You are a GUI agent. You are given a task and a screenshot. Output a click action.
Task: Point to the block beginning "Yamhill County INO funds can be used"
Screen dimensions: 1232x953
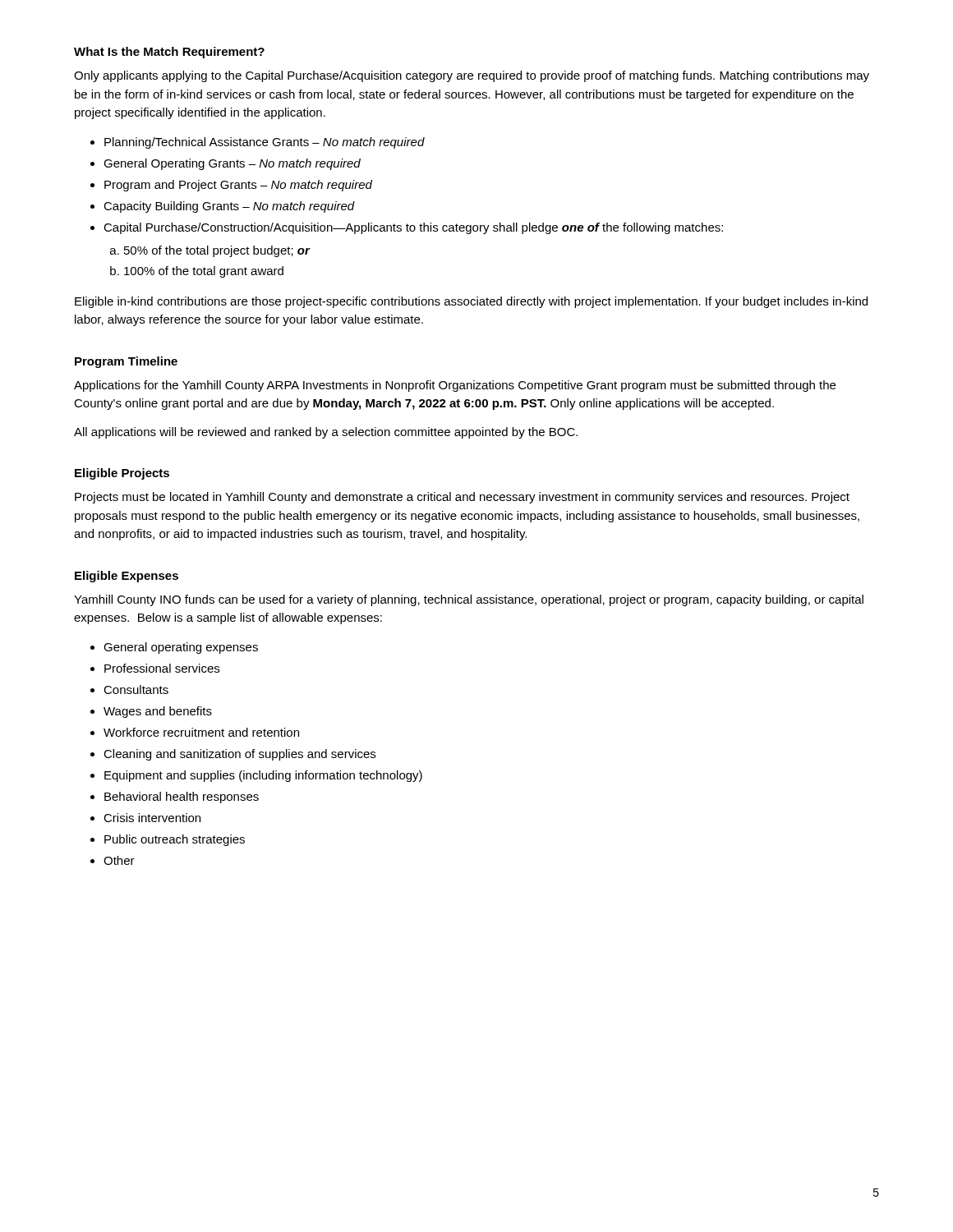(x=469, y=608)
